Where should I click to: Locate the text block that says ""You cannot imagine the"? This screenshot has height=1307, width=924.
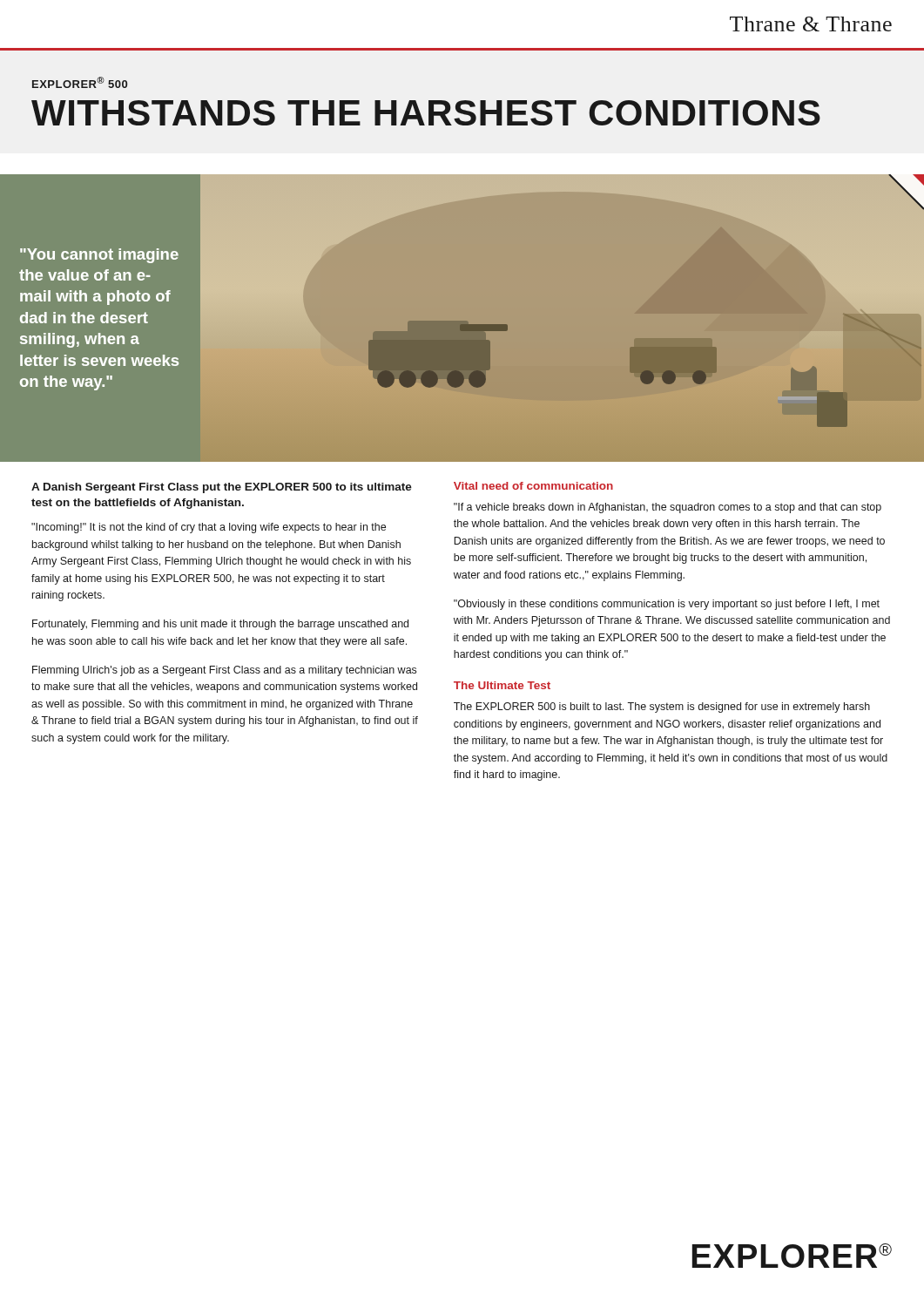pyautogui.click(x=100, y=318)
